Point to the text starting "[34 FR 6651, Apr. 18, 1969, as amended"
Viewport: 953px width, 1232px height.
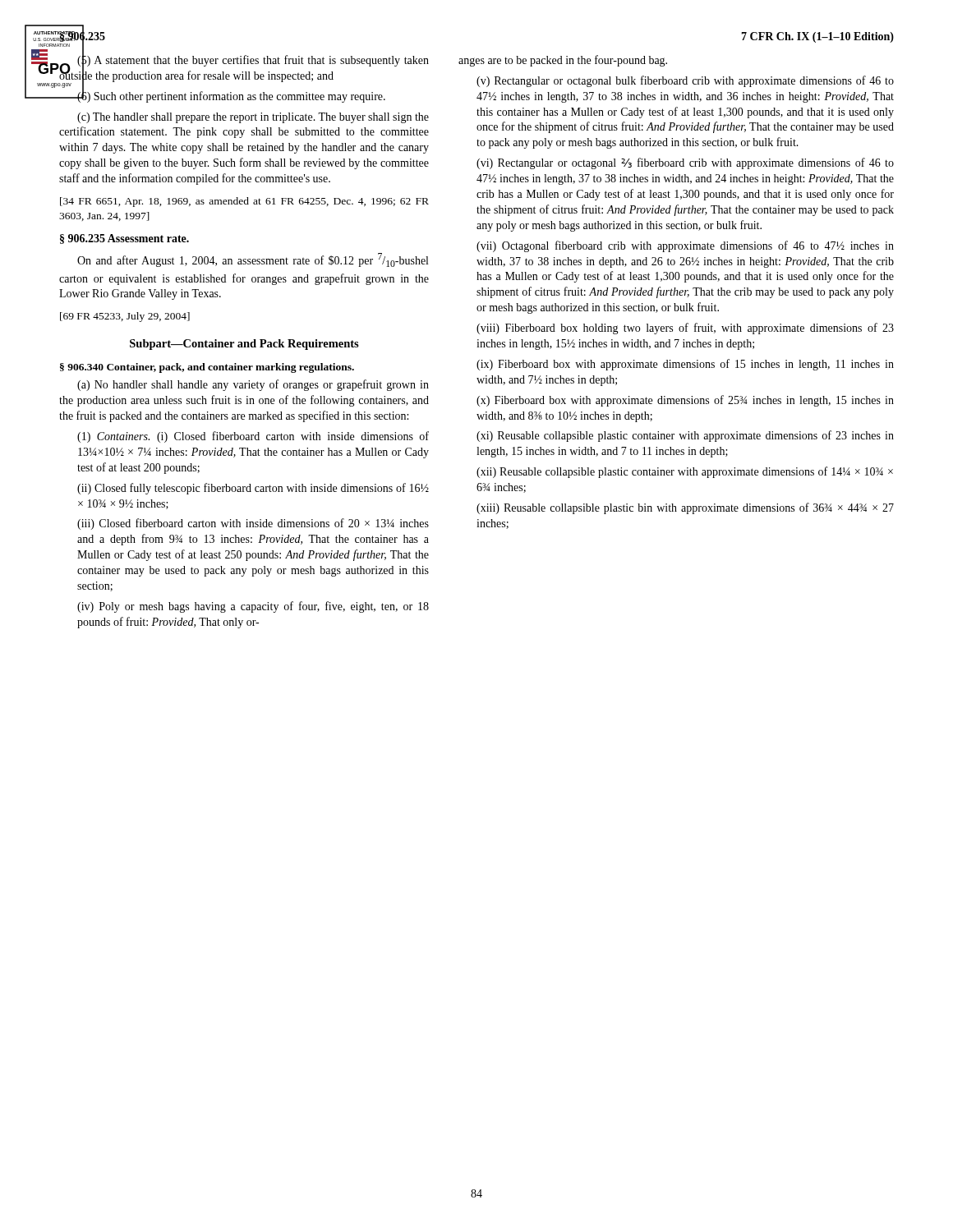pos(244,209)
